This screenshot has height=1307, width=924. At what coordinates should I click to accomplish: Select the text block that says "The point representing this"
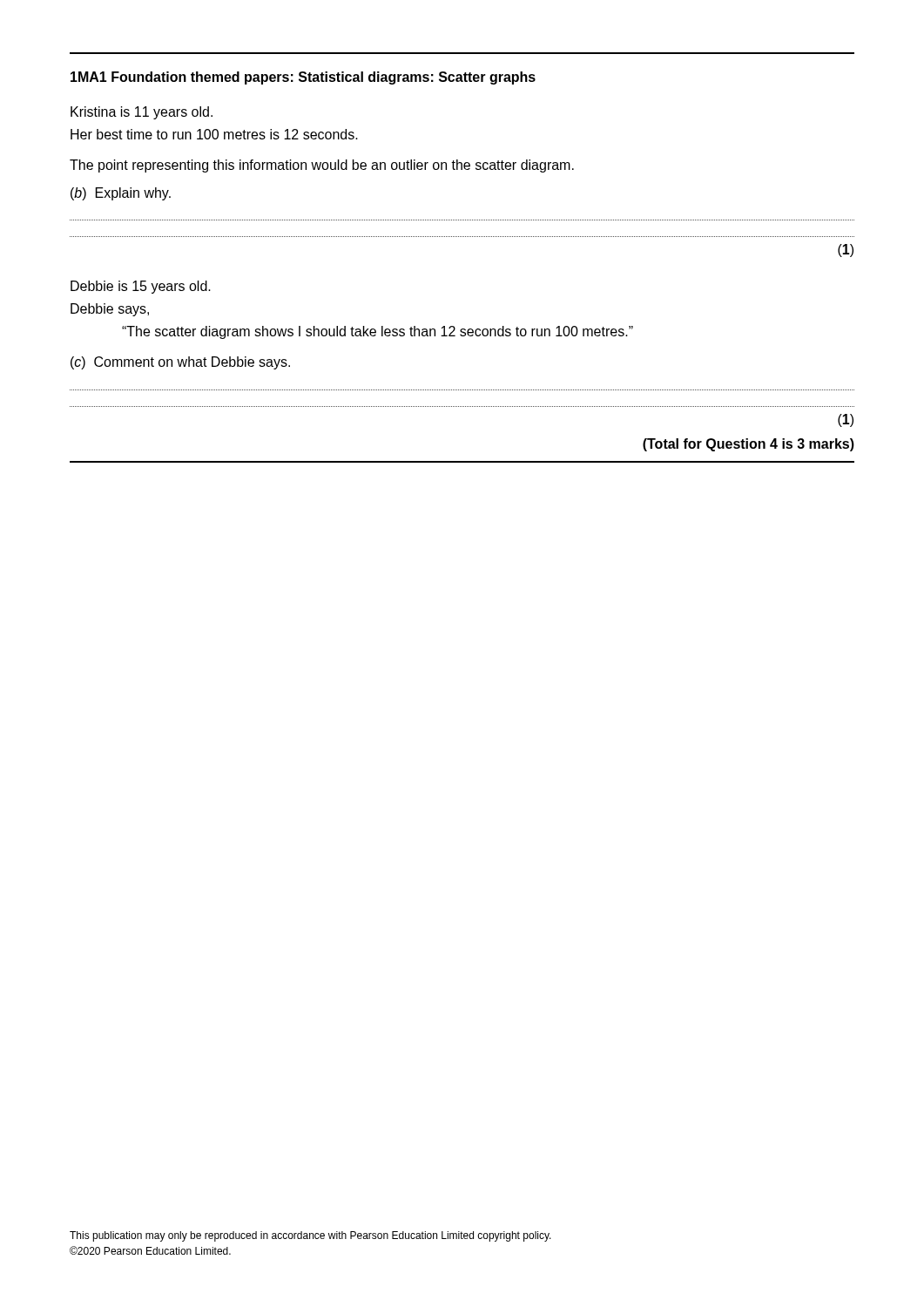point(322,165)
